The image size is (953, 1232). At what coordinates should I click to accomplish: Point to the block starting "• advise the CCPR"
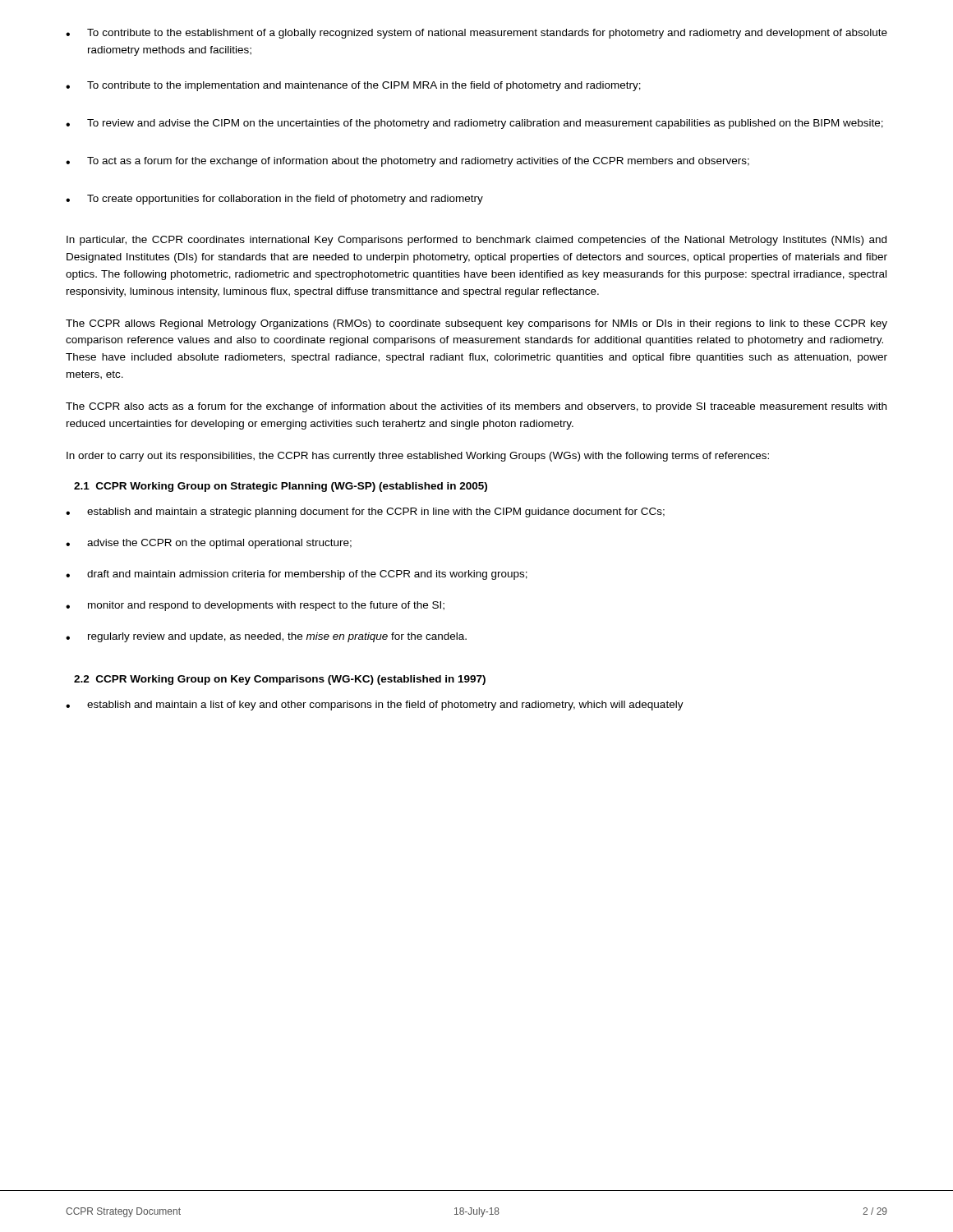coord(209,544)
